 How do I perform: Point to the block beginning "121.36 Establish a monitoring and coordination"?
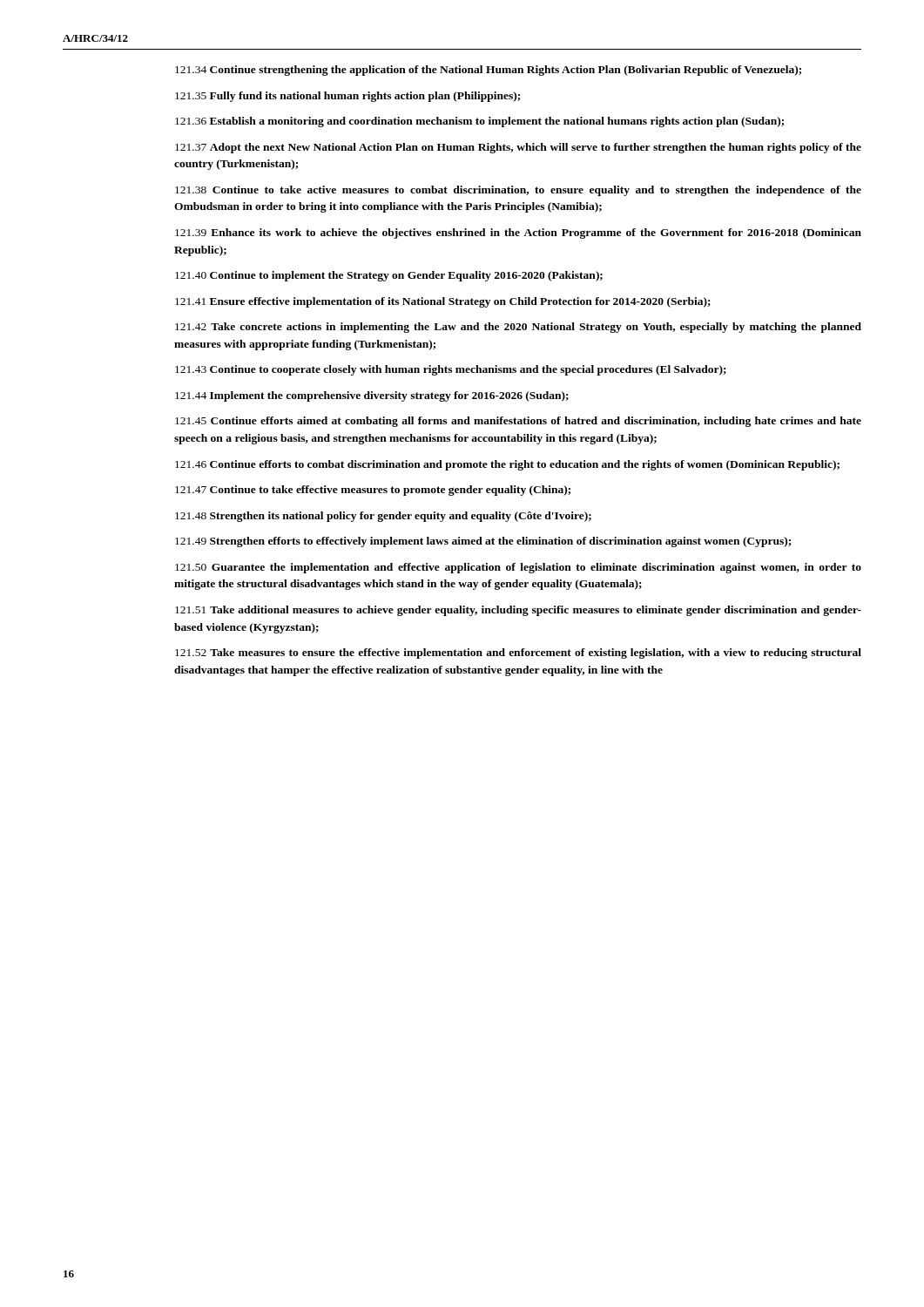(480, 121)
